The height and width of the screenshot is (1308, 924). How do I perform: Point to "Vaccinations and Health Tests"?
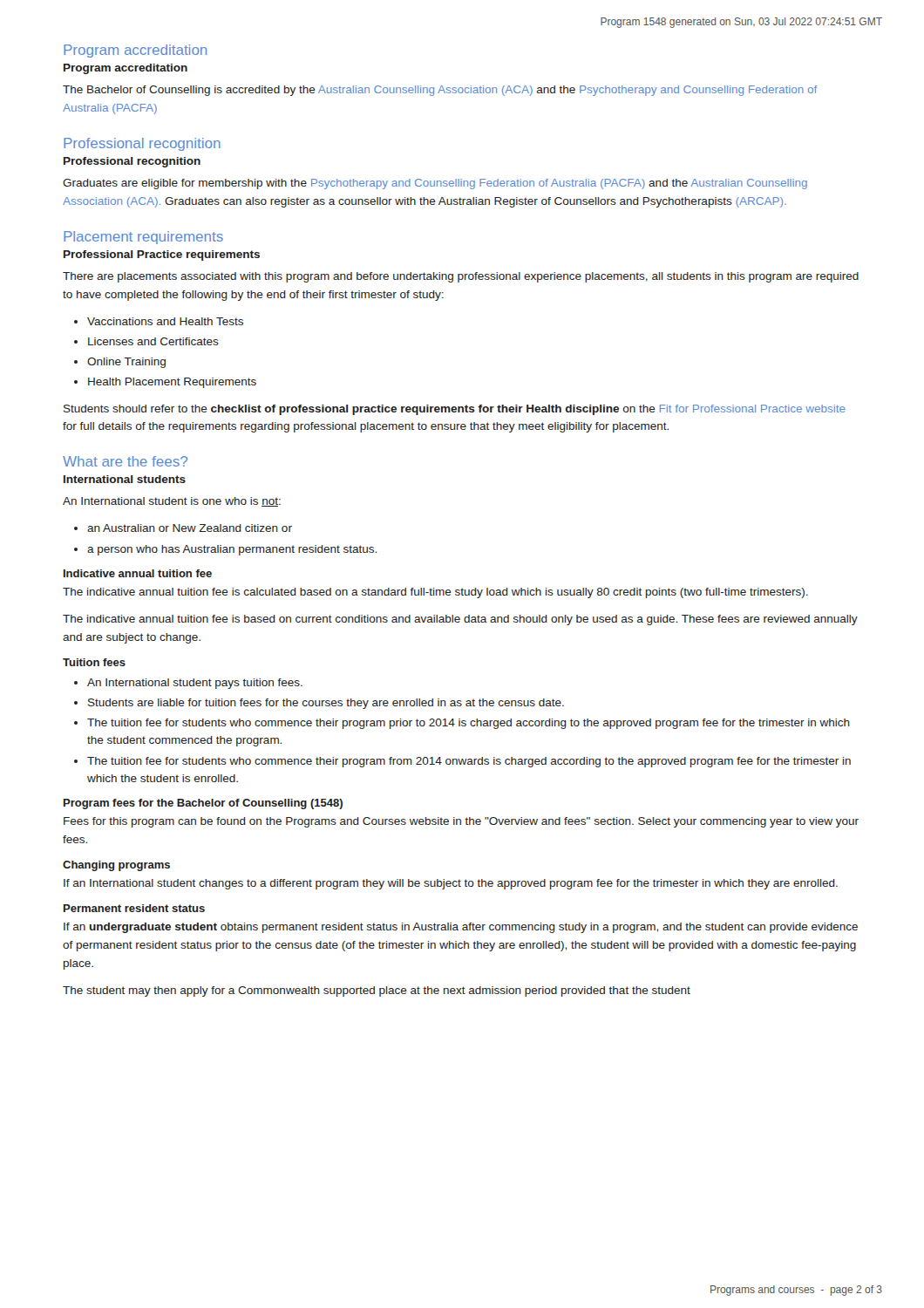(x=165, y=321)
